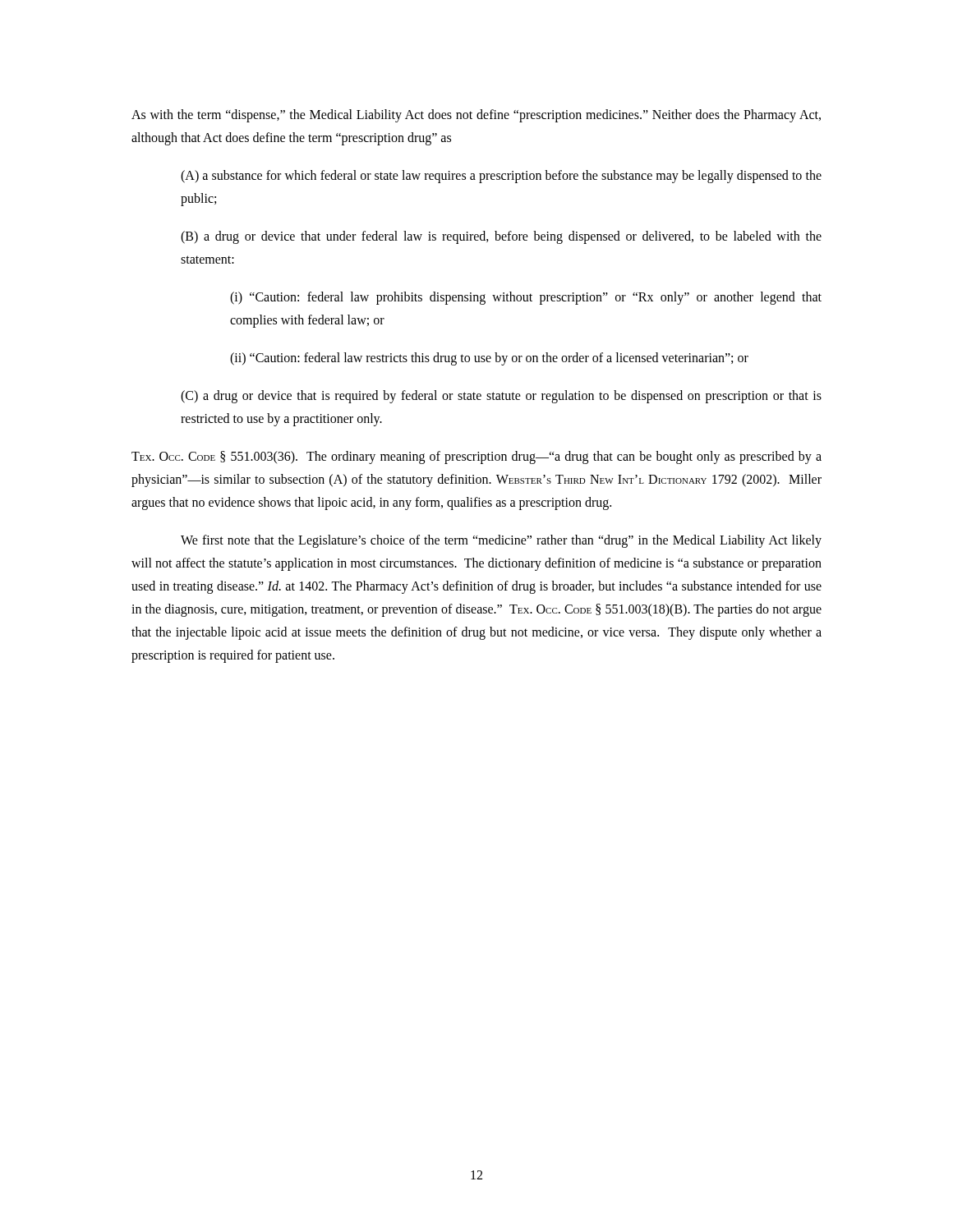Locate the text block starting "(ii) “Caution: federal law restricts this drug to"
Image resolution: width=953 pixels, height=1232 pixels.
coord(526,358)
